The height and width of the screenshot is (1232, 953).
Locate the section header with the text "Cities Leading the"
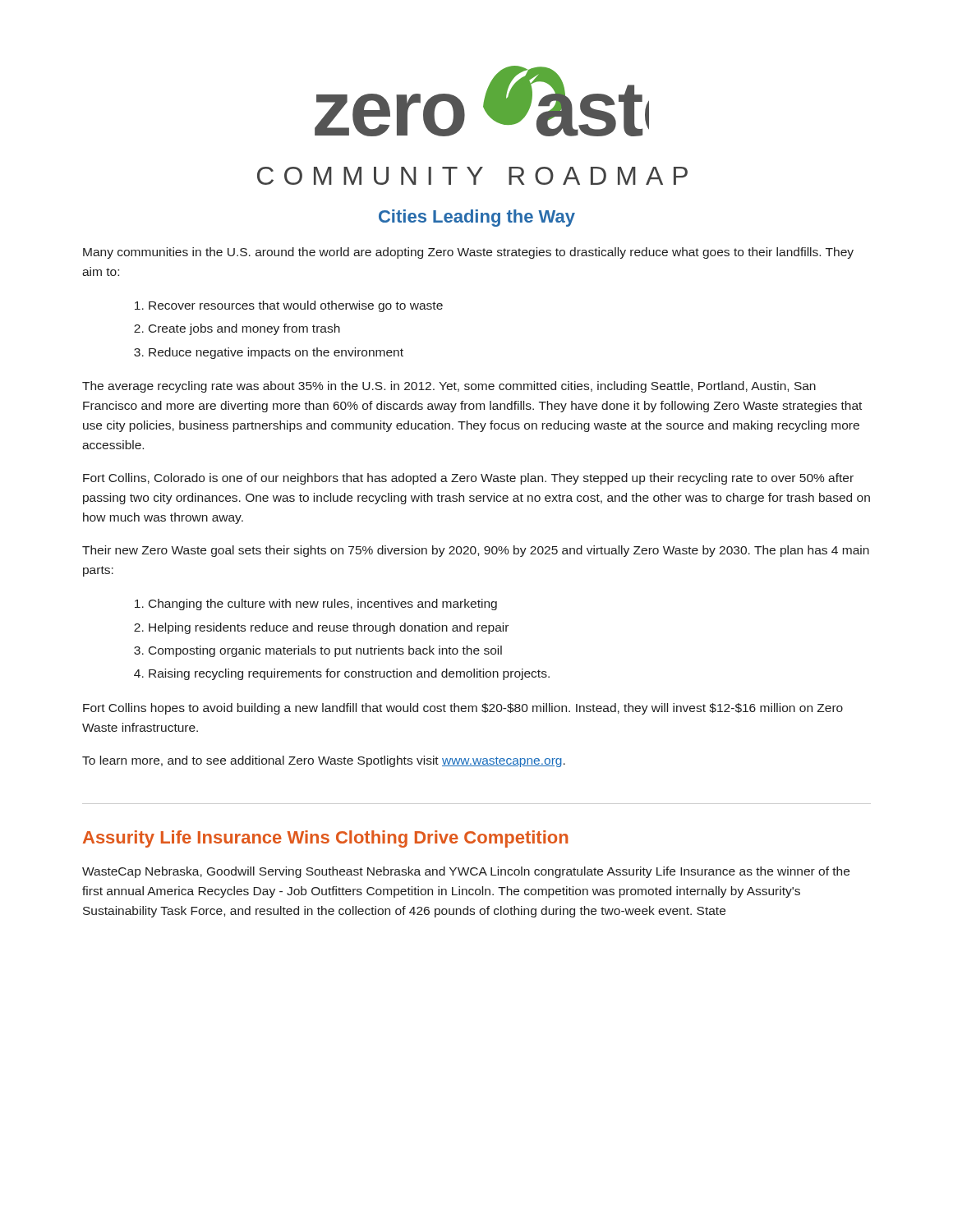tap(476, 216)
